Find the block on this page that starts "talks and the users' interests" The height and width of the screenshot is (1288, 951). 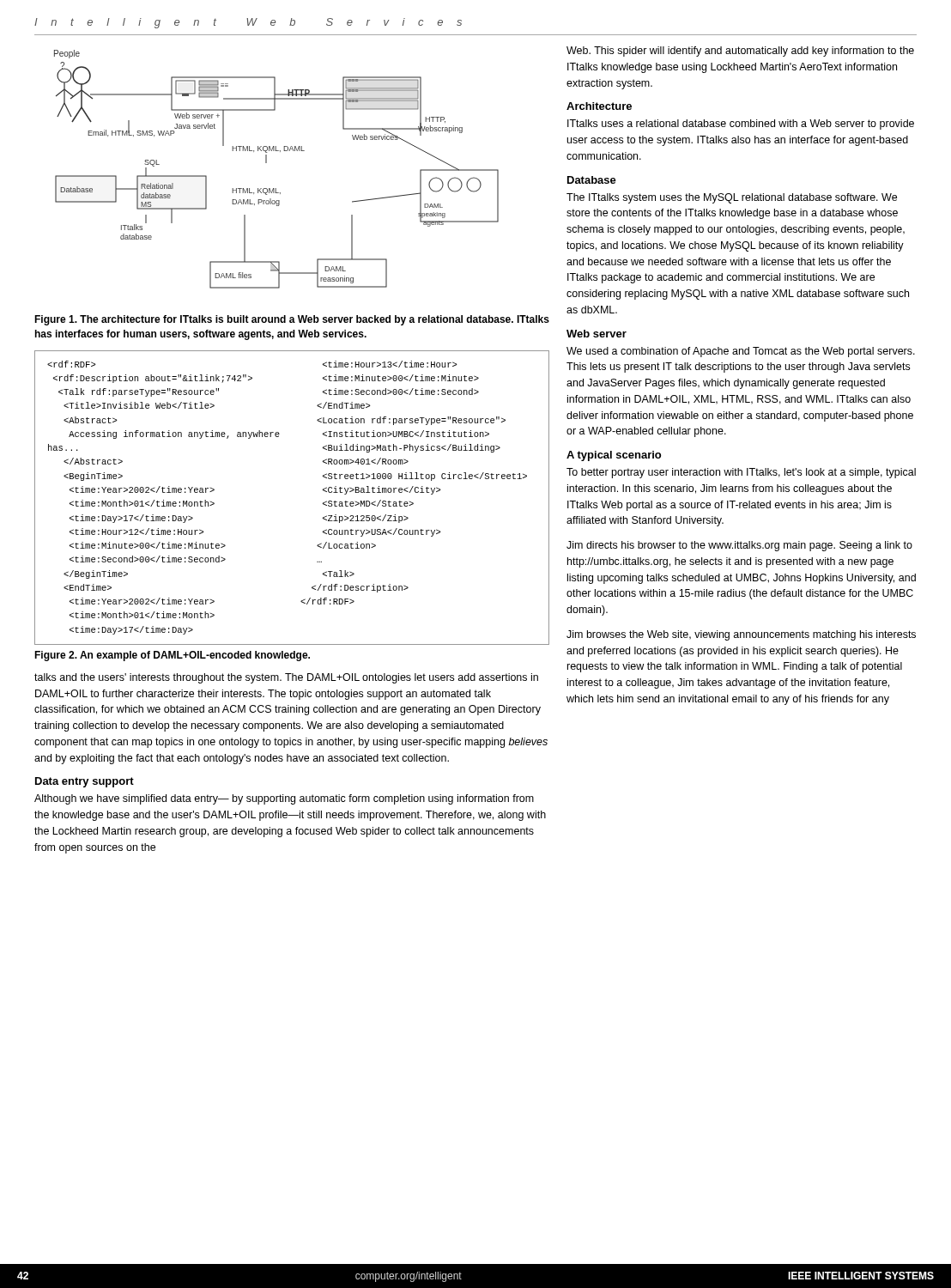click(x=291, y=718)
